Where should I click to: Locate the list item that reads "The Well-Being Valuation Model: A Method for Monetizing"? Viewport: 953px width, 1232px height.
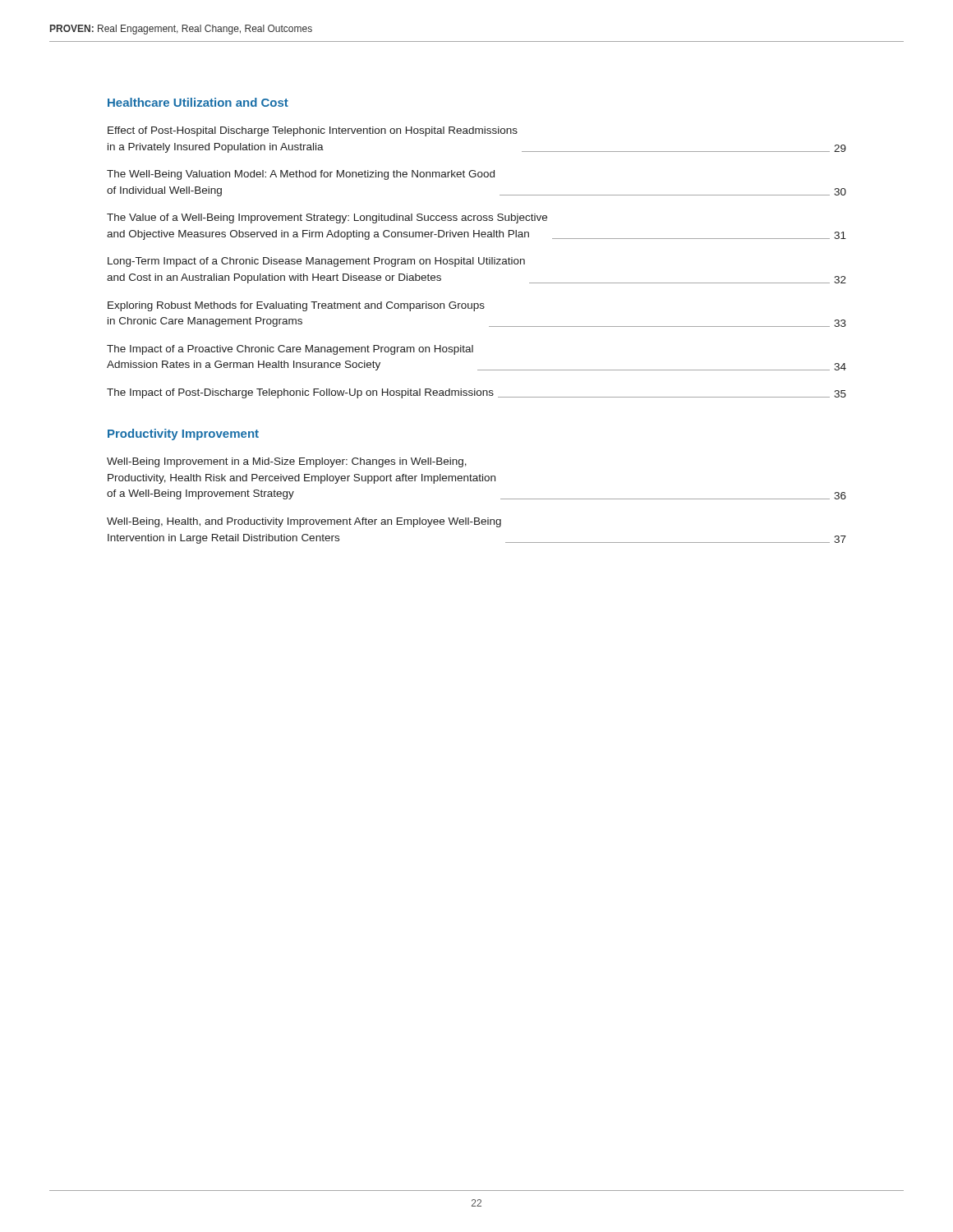coord(476,182)
